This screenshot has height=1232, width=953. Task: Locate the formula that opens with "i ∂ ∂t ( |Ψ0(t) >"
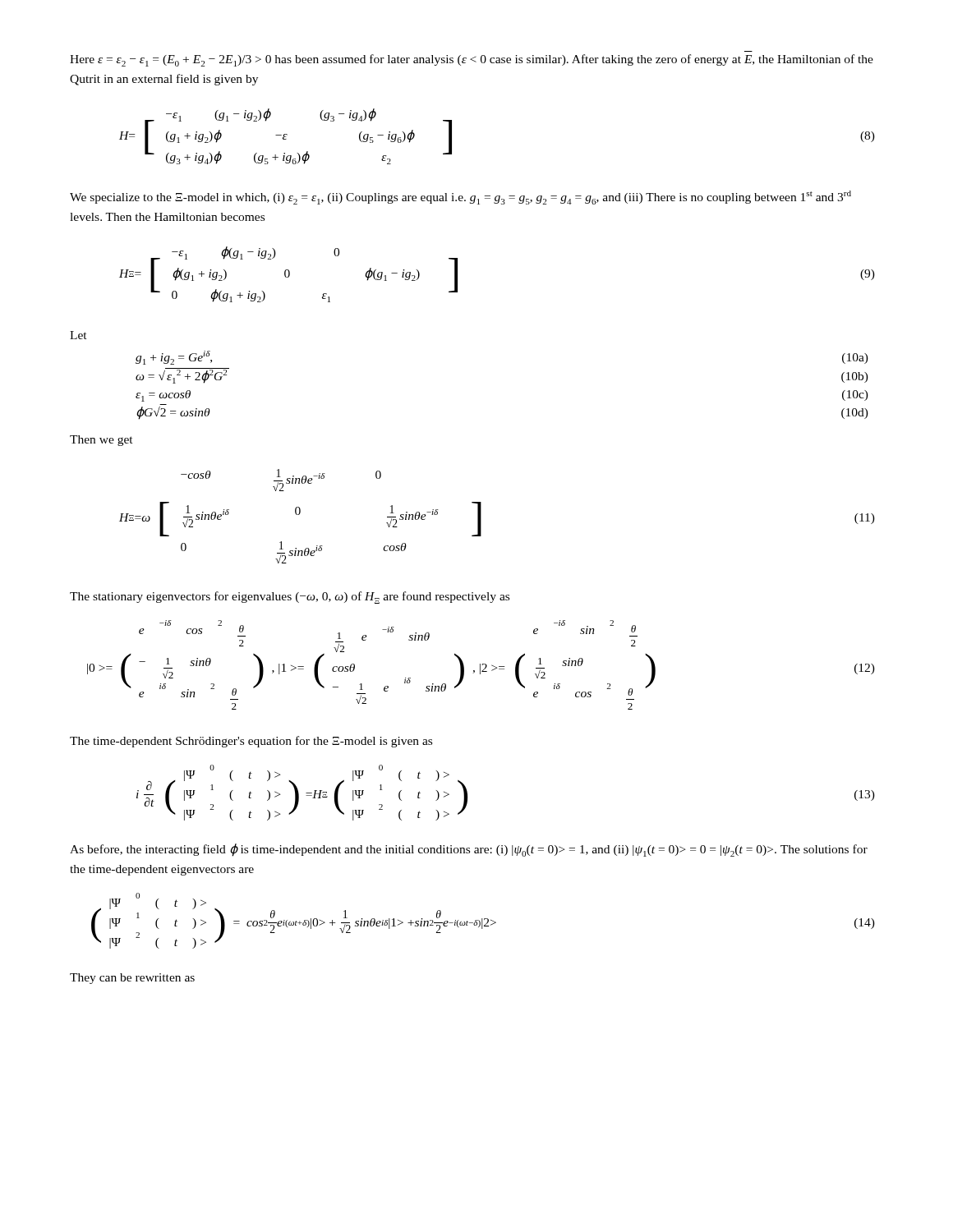tap(476, 794)
